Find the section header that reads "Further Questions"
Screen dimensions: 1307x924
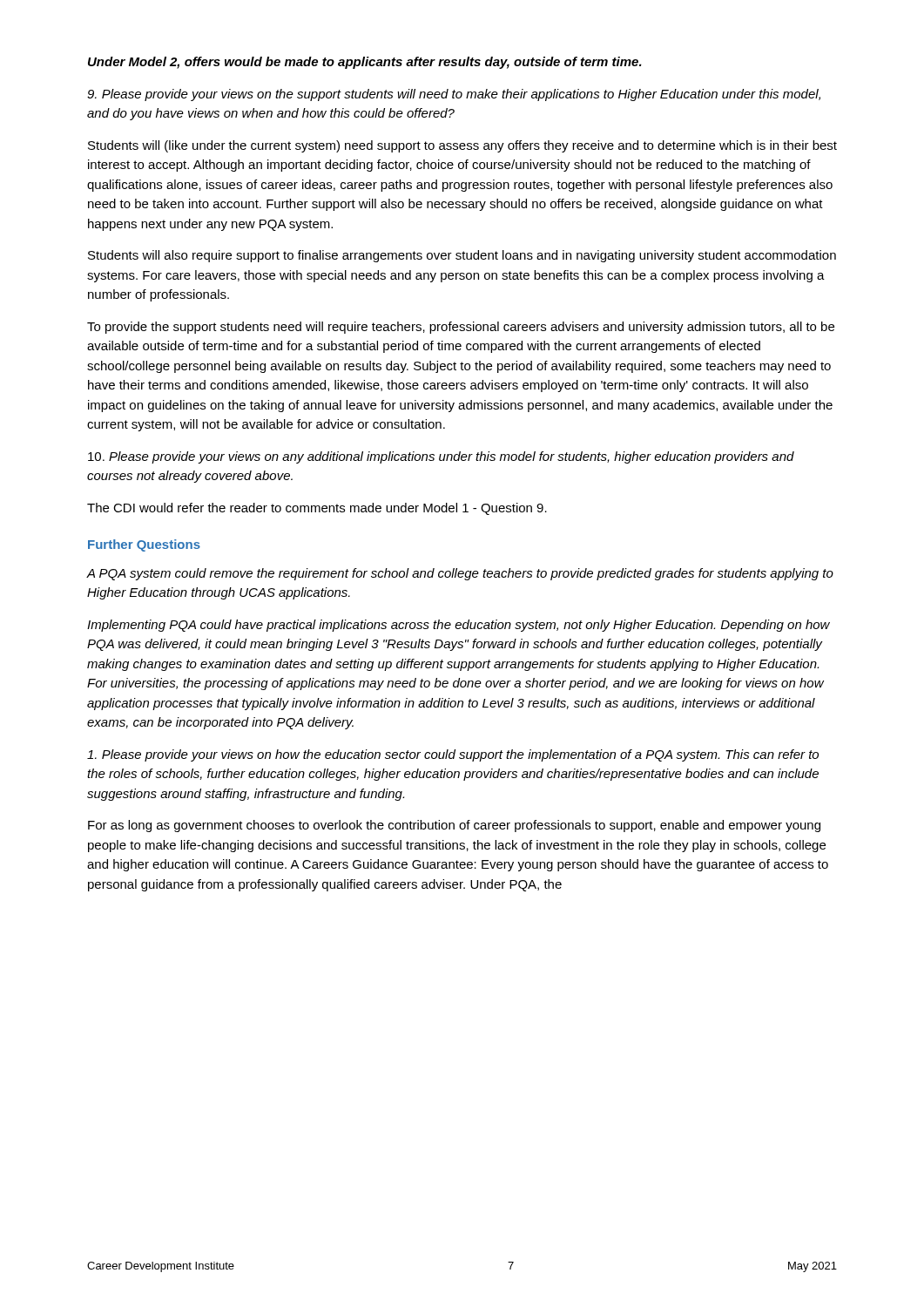click(144, 544)
